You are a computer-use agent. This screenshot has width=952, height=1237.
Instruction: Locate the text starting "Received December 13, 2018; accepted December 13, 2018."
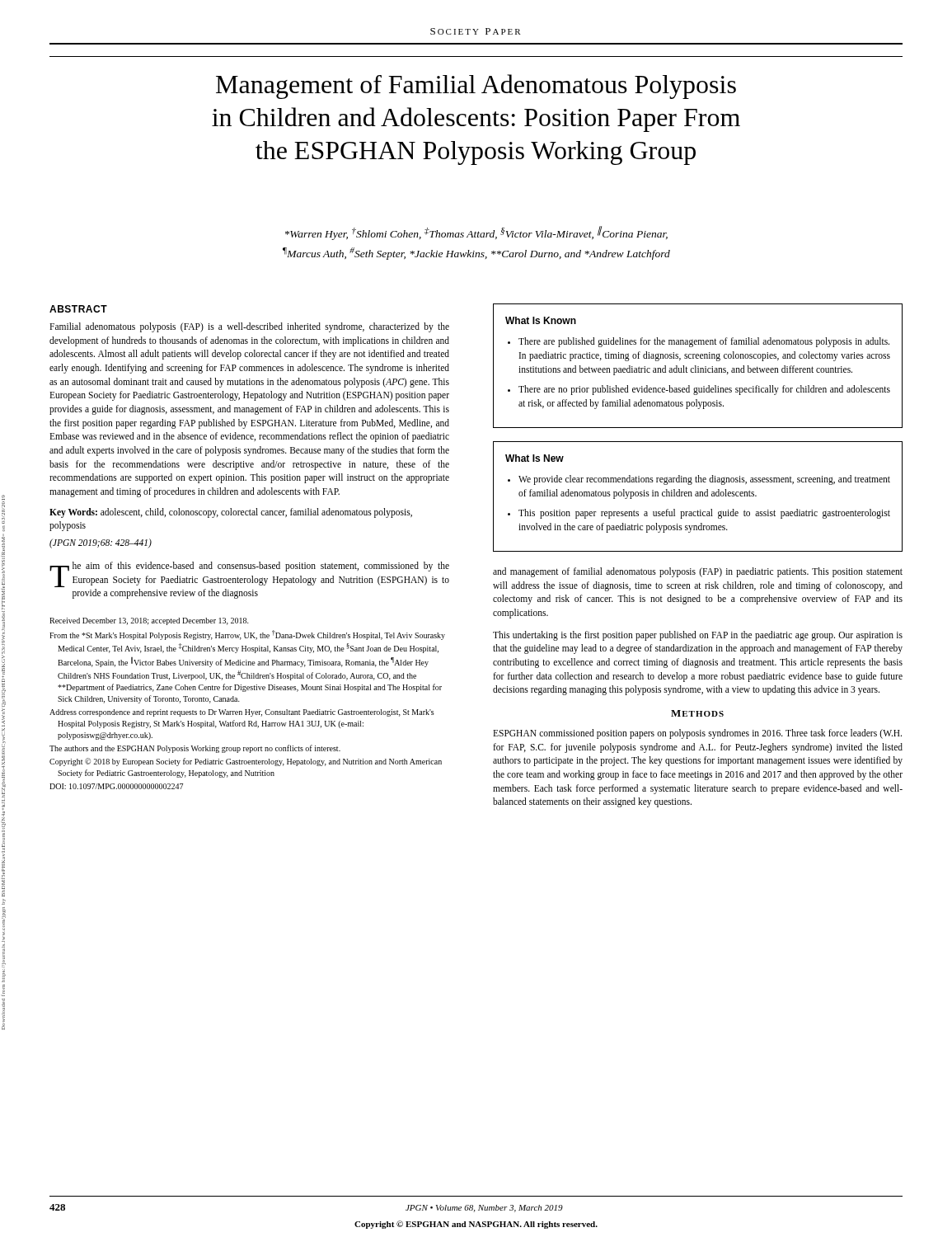click(x=249, y=621)
